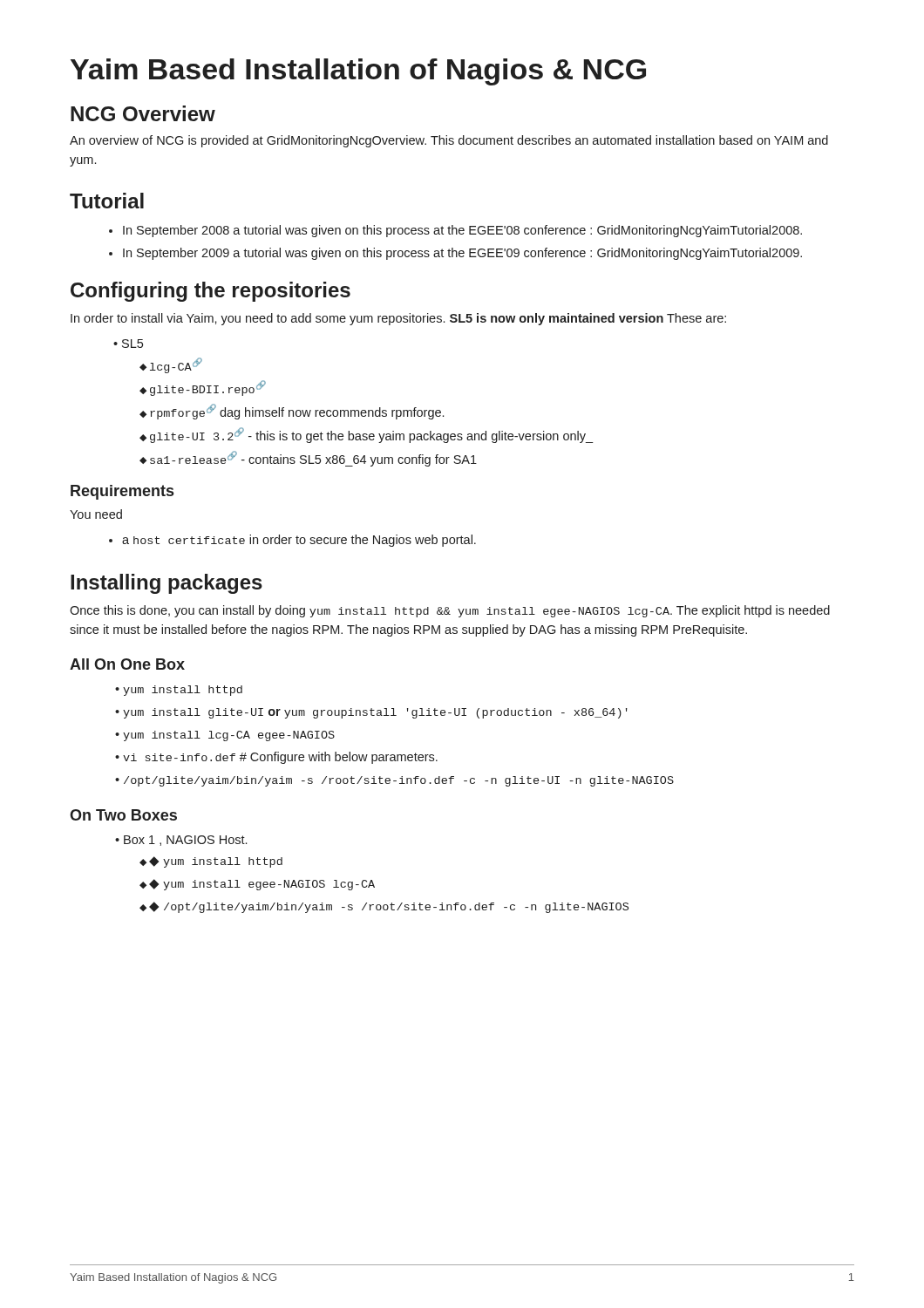Click on the list item with the text "• yum install glite-UI or"
Screen dimensions: 1308x924
click(373, 712)
